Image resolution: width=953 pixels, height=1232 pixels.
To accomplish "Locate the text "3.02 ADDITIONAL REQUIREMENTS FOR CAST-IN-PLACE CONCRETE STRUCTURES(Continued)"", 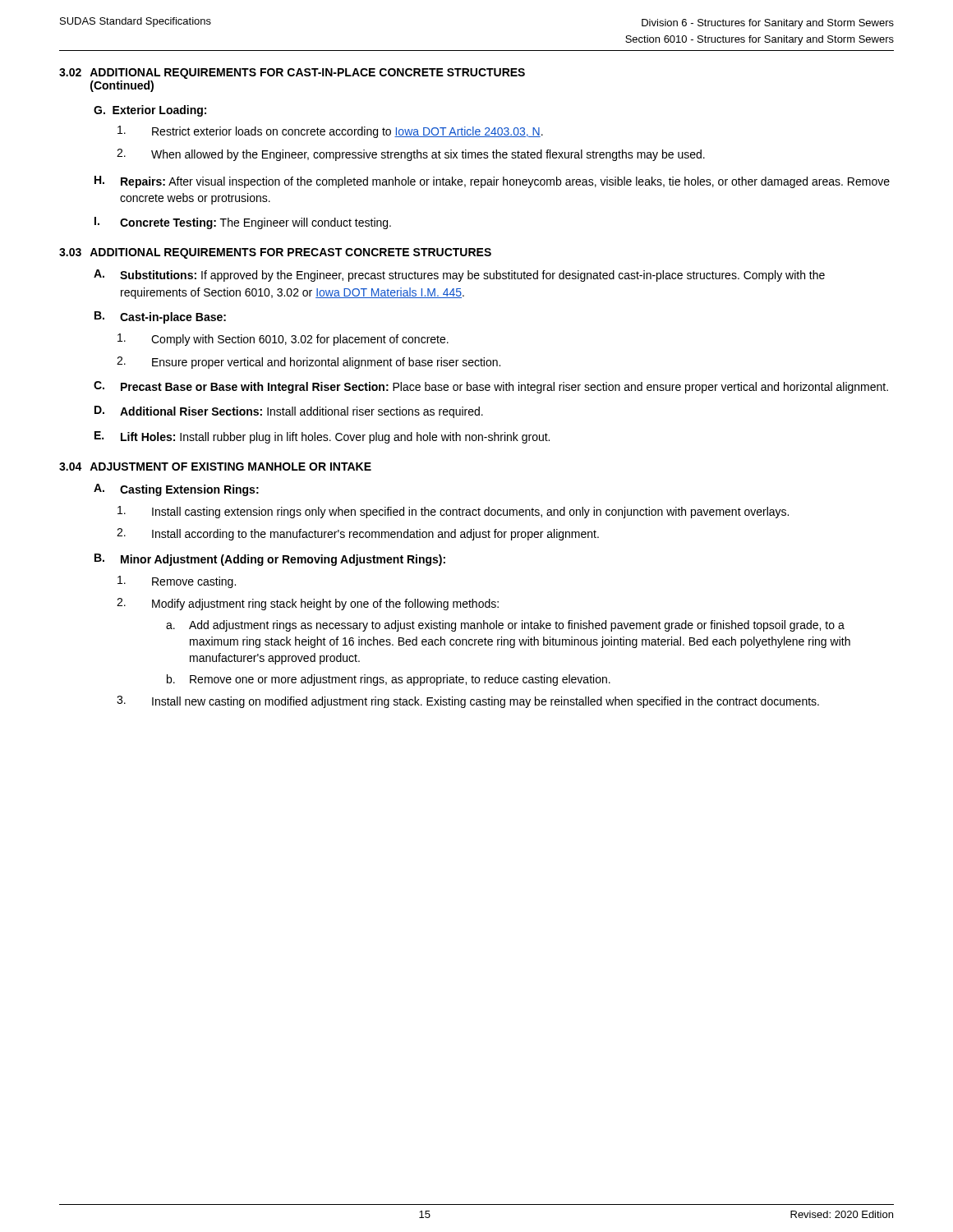I will tap(476, 79).
